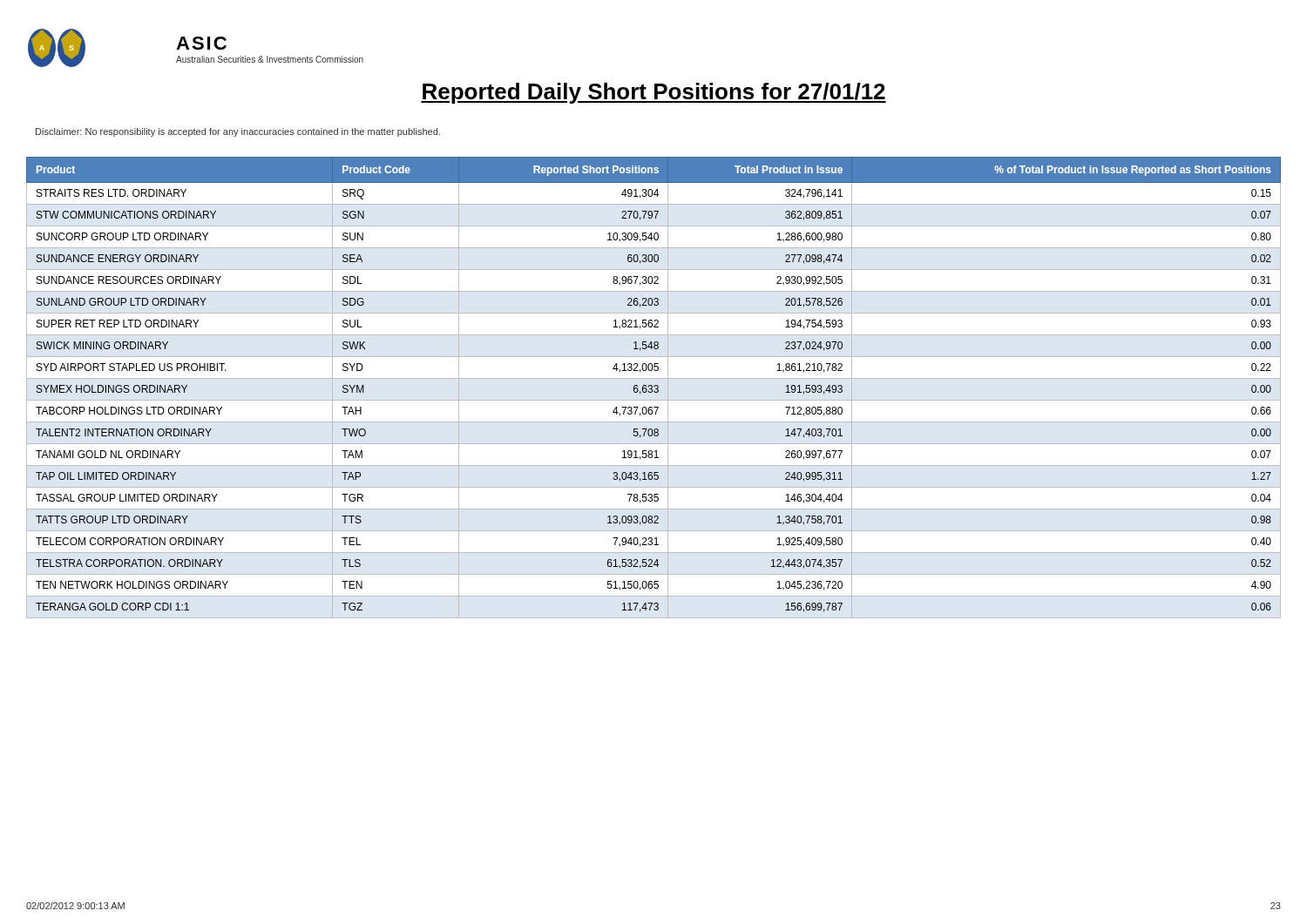Locate the title with the text "Reported Daily Short"
This screenshot has width=1307, height=924.
pos(654,92)
